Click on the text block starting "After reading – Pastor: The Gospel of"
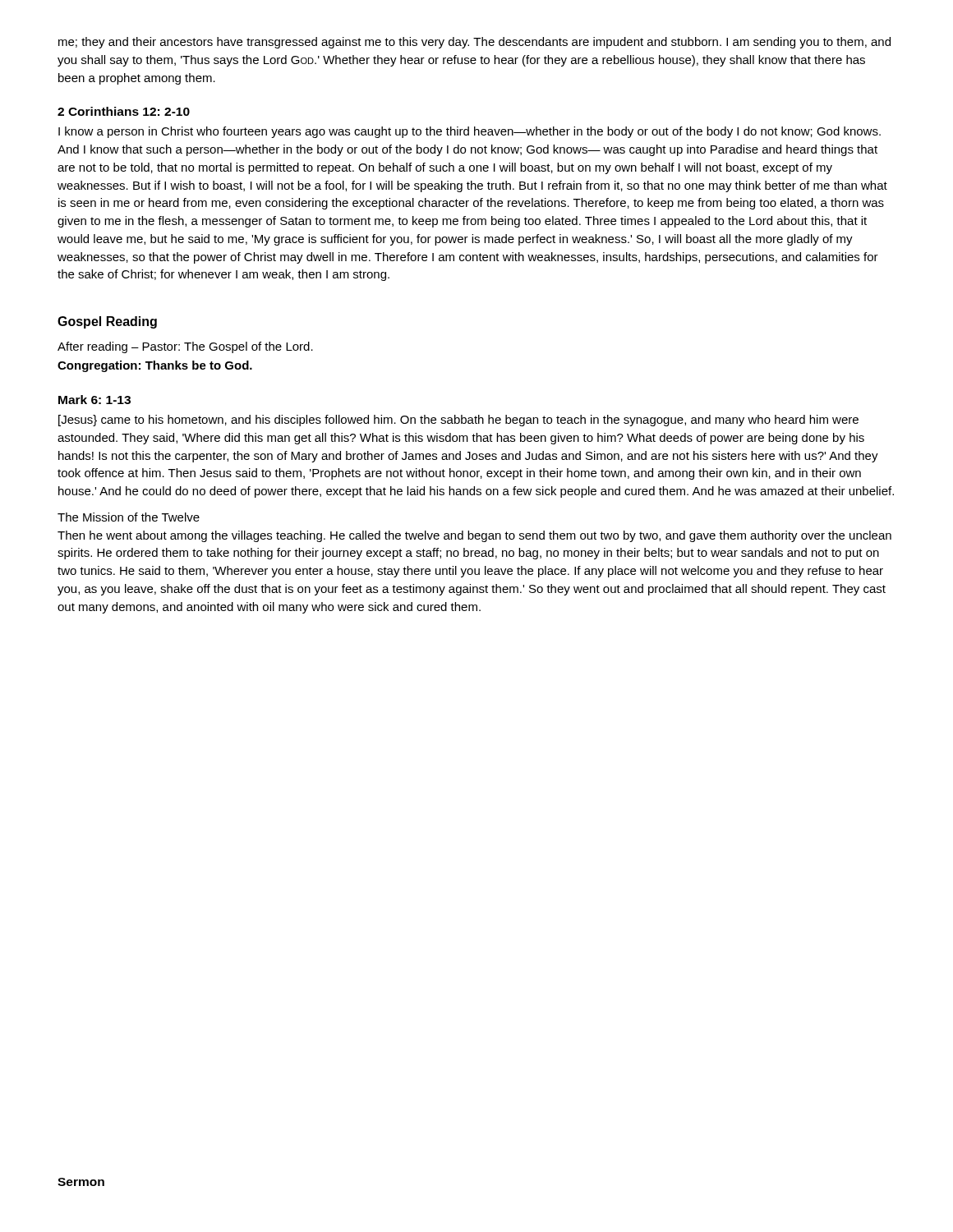The image size is (953, 1232). (185, 355)
